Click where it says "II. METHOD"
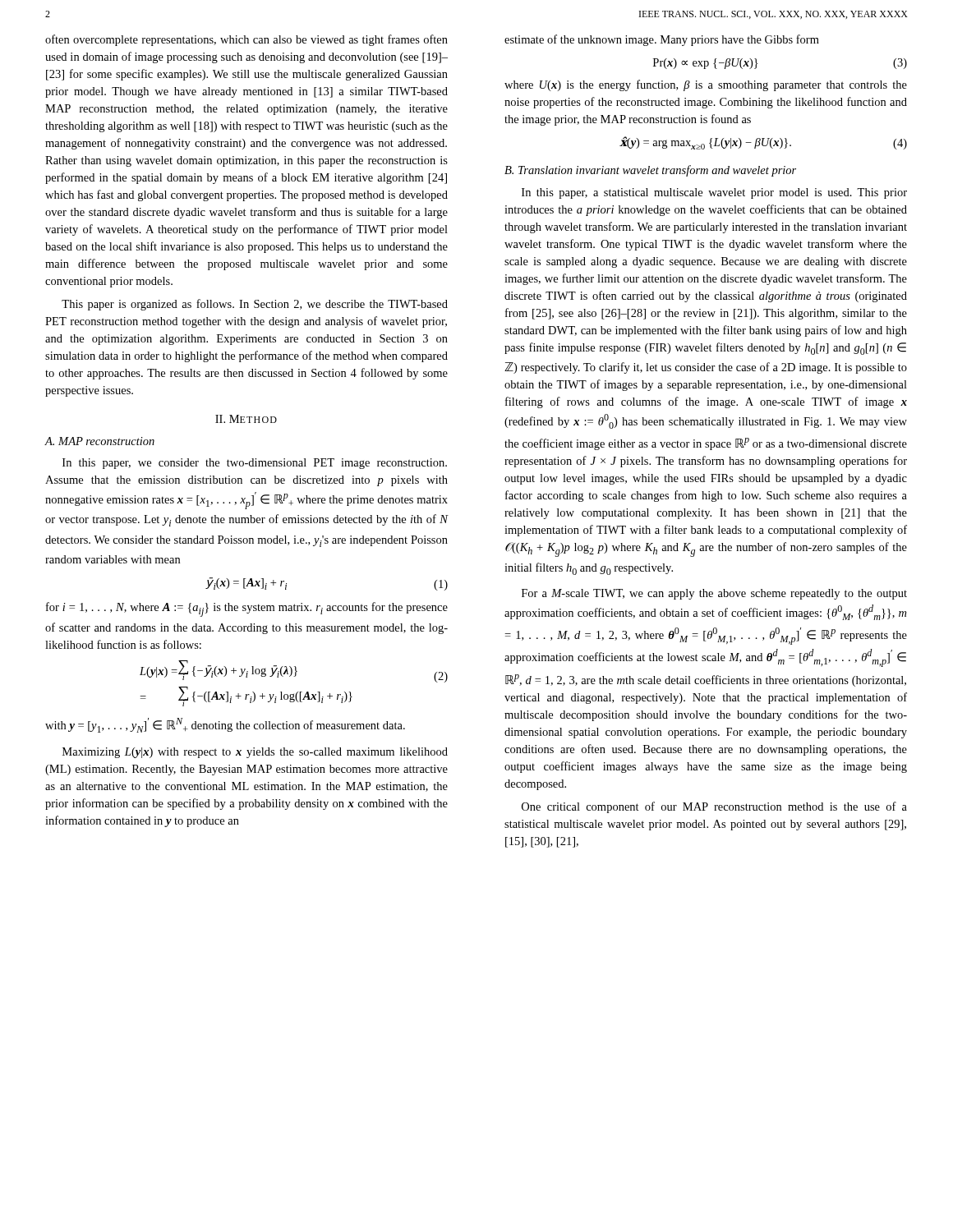The width and height of the screenshot is (953, 1232). pos(246,419)
